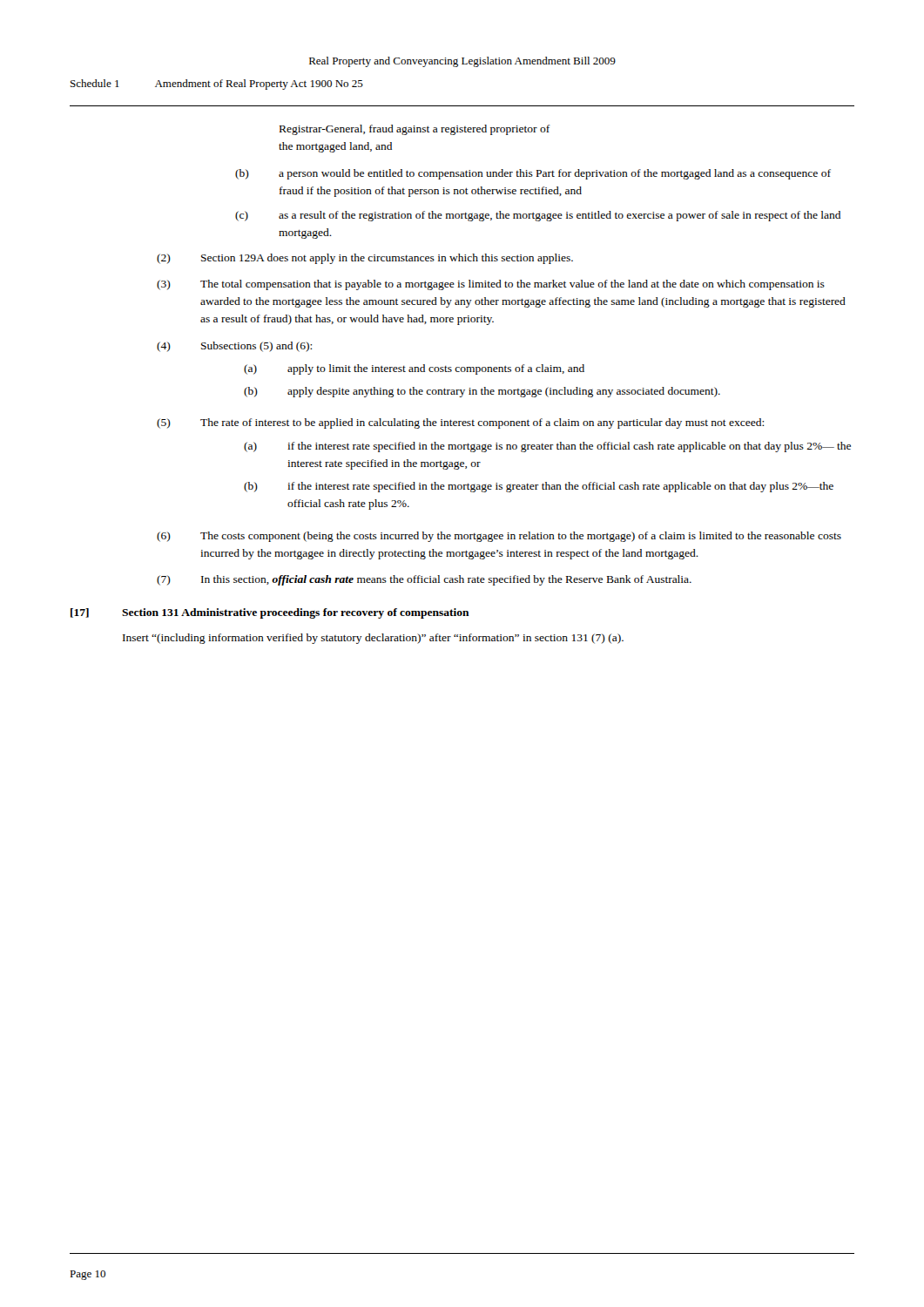Viewport: 924px width, 1307px height.
Task: Find the region starting "(3) The total compensation that is payable to"
Action: 462,302
